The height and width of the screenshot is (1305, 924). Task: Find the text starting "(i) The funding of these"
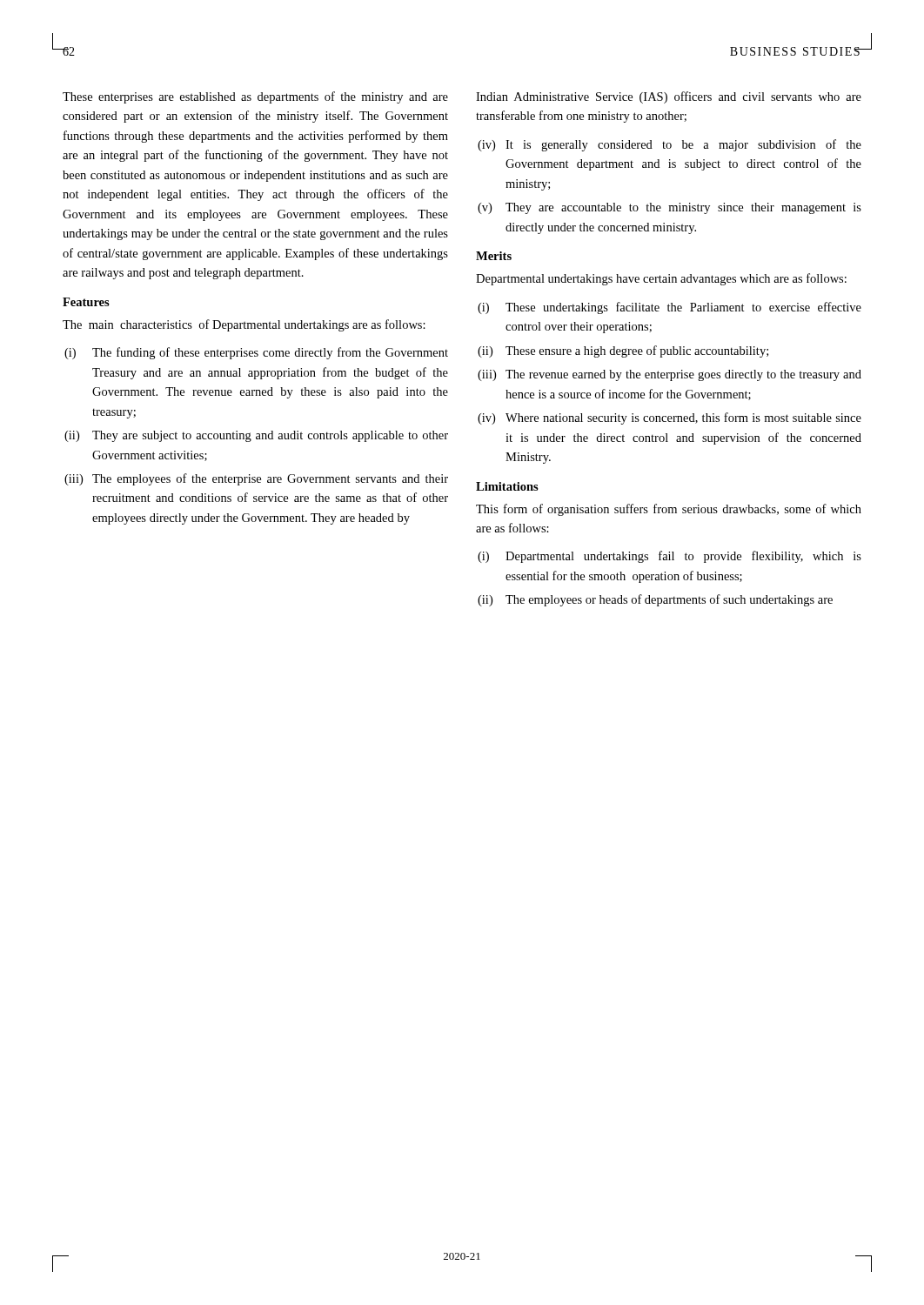tap(255, 382)
